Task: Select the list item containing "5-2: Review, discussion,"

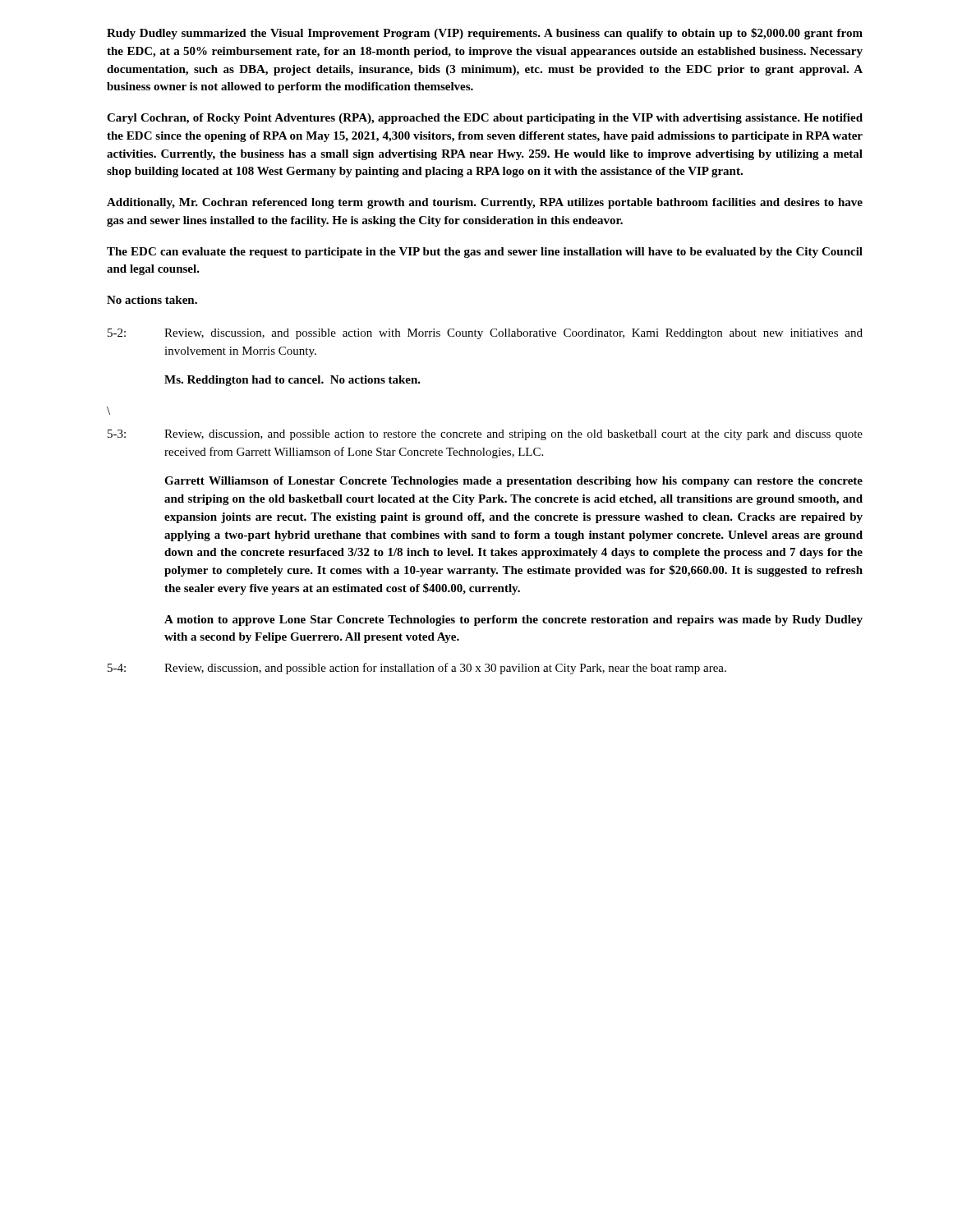Action: (x=485, y=342)
